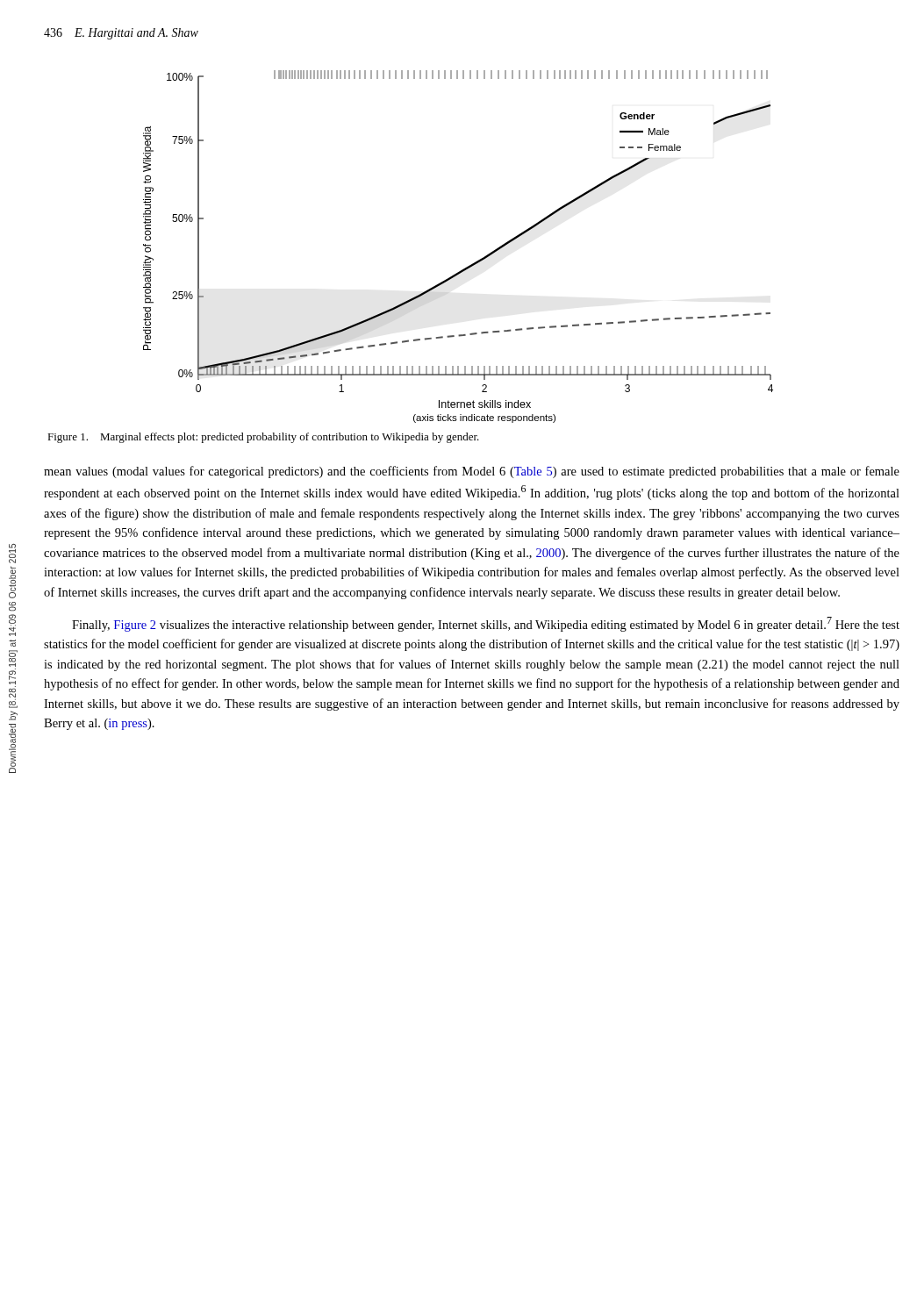Select the line chart
Screen dimensions: 1316x924
pos(472,240)
